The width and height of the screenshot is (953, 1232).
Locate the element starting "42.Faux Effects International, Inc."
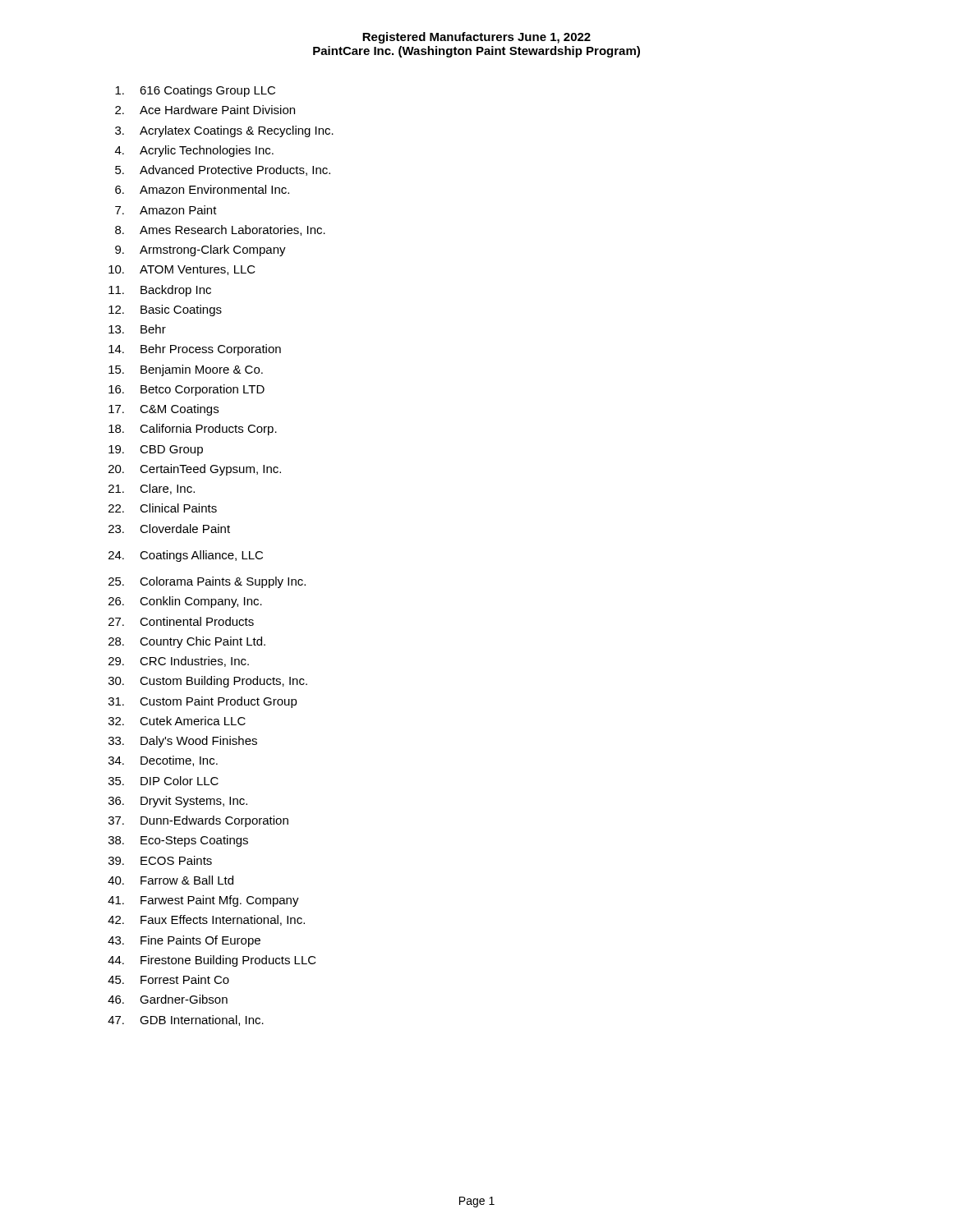[194, 920]
